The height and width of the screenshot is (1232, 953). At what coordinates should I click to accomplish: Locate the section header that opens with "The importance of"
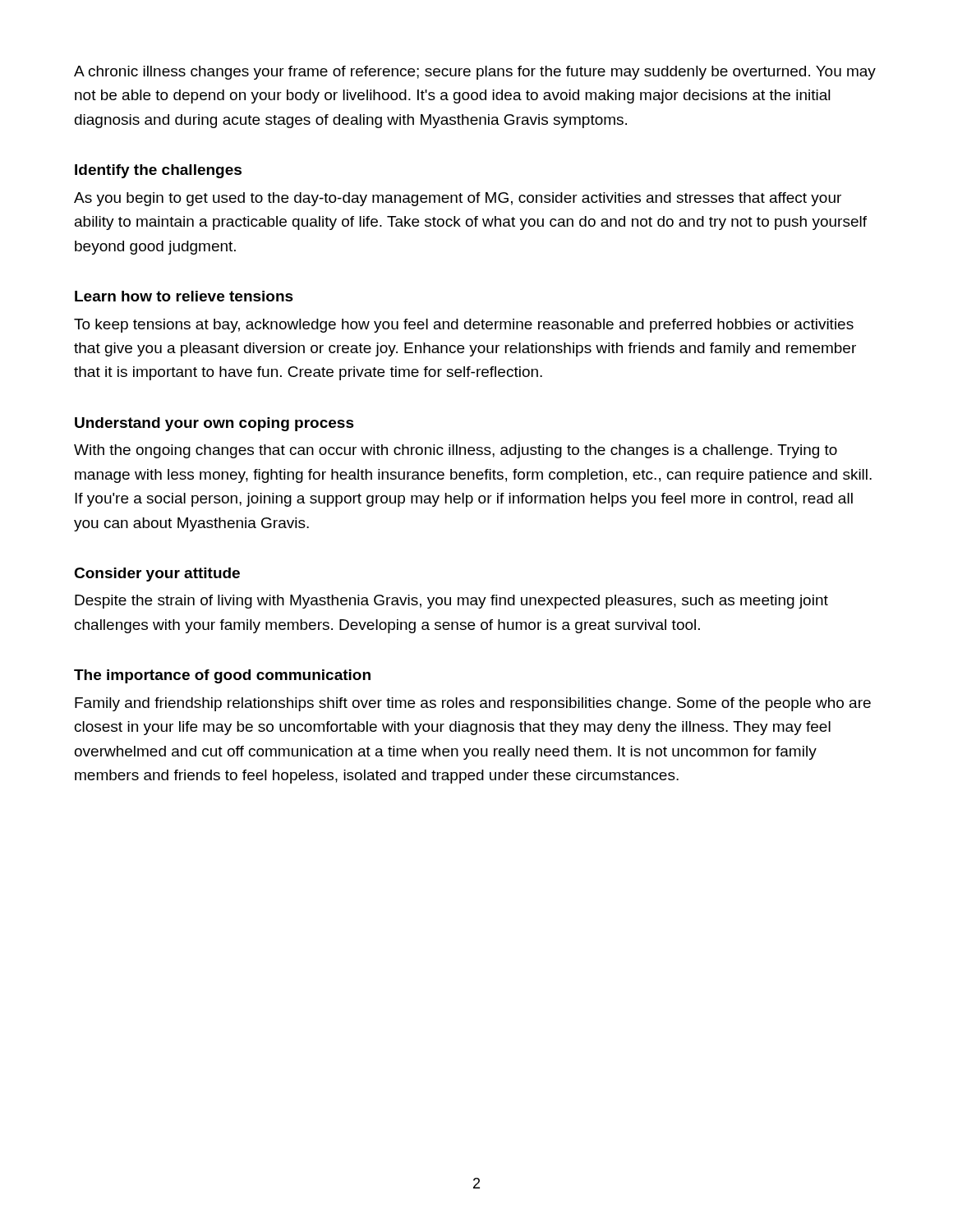(476, 725)
